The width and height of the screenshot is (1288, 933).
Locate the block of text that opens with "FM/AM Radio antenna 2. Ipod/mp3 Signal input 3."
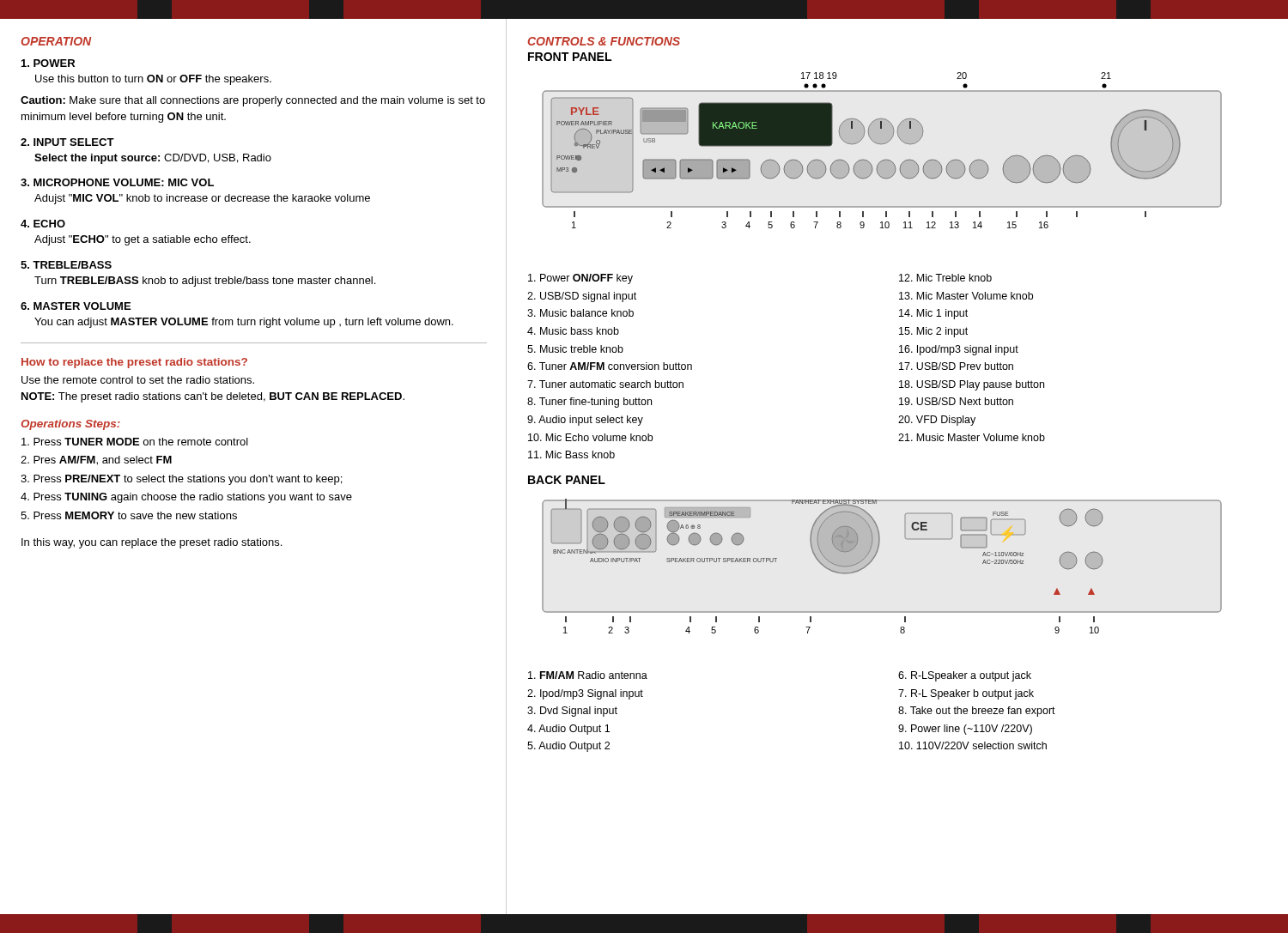click(x=898, y=711)
